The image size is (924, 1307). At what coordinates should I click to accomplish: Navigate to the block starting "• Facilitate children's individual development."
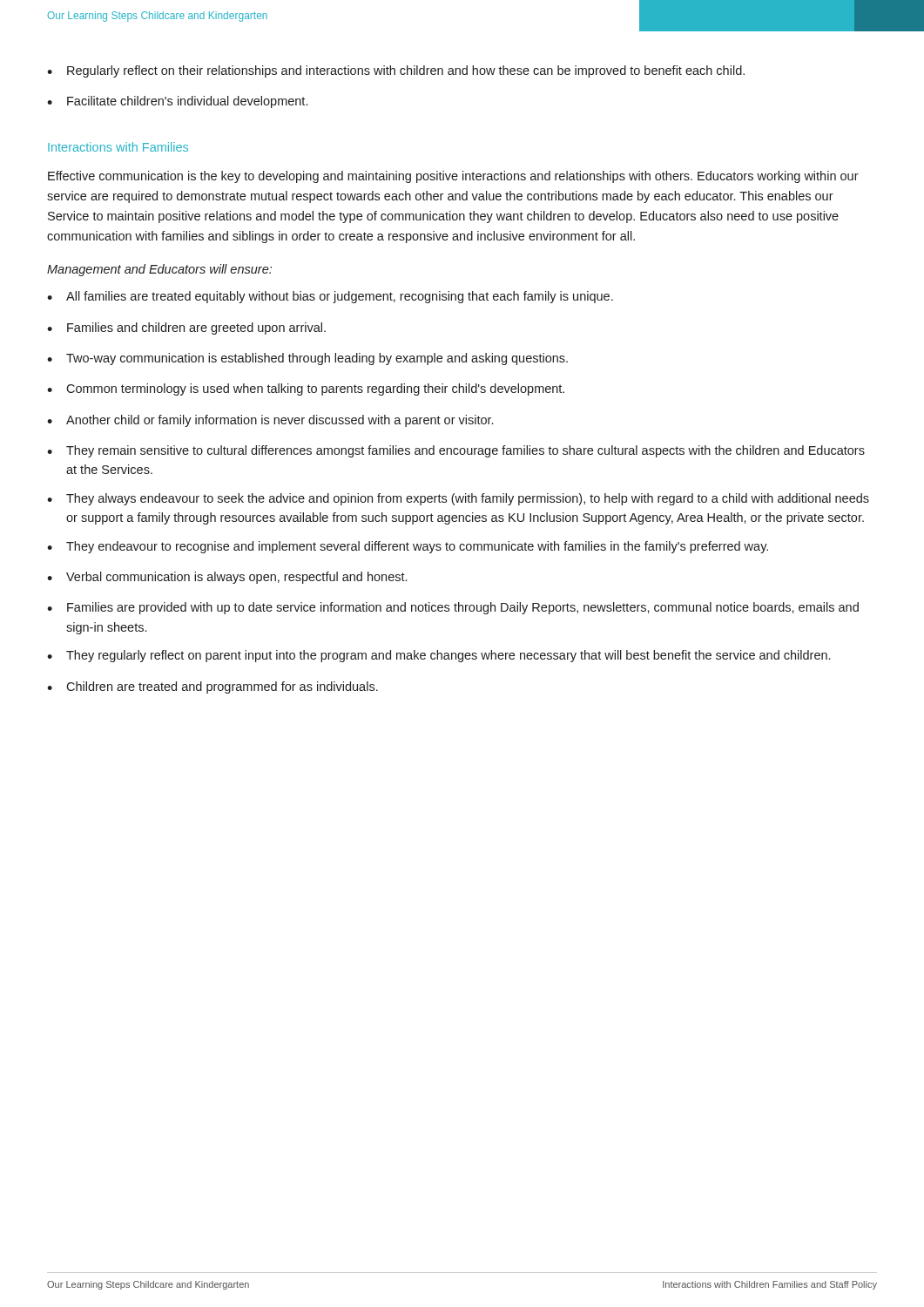tap(177, 102)
